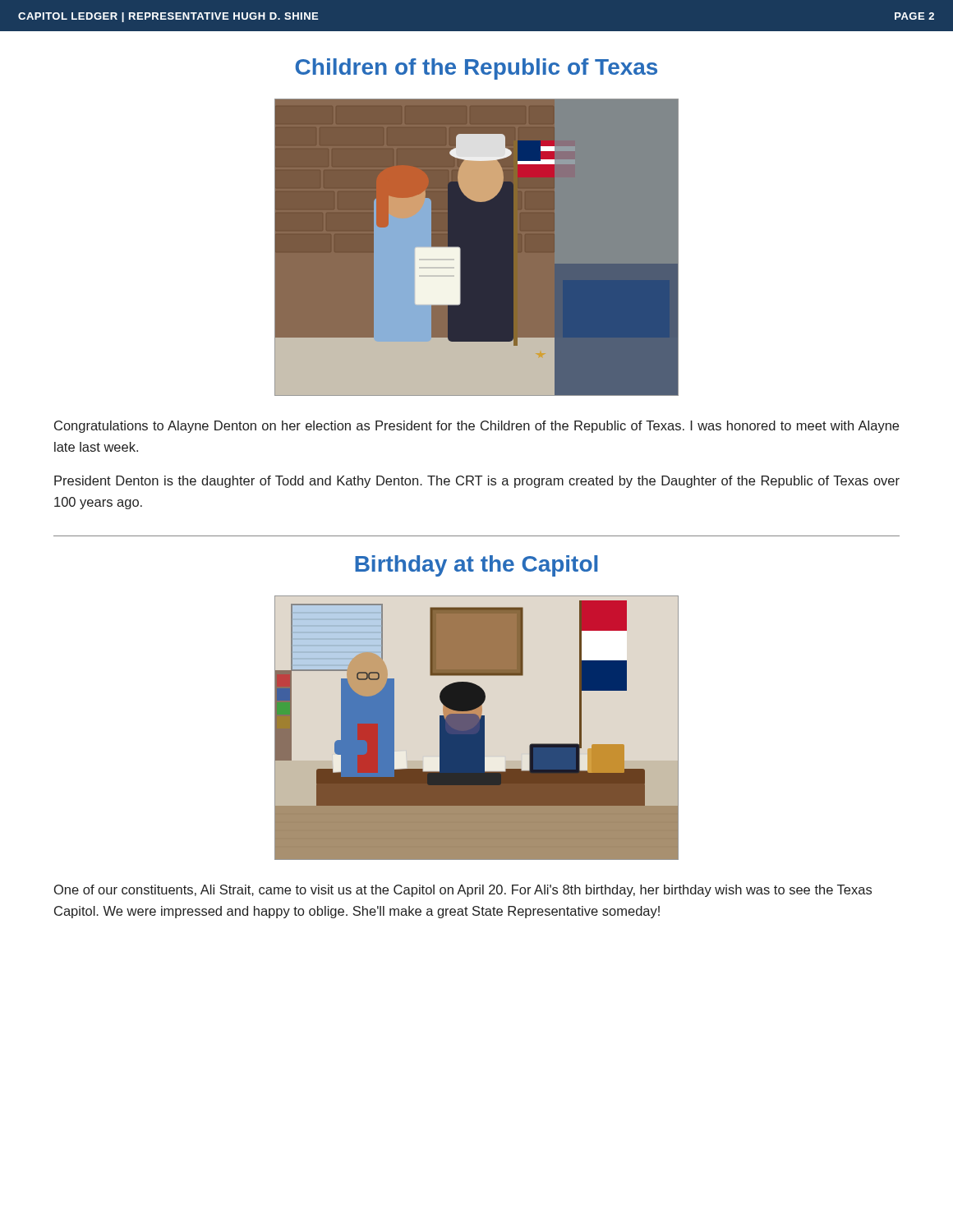This screenshot has width=953, height=1232.
Task: Click on the text block that says "One of our constituents, Ali"
Action: coord(463,900)
